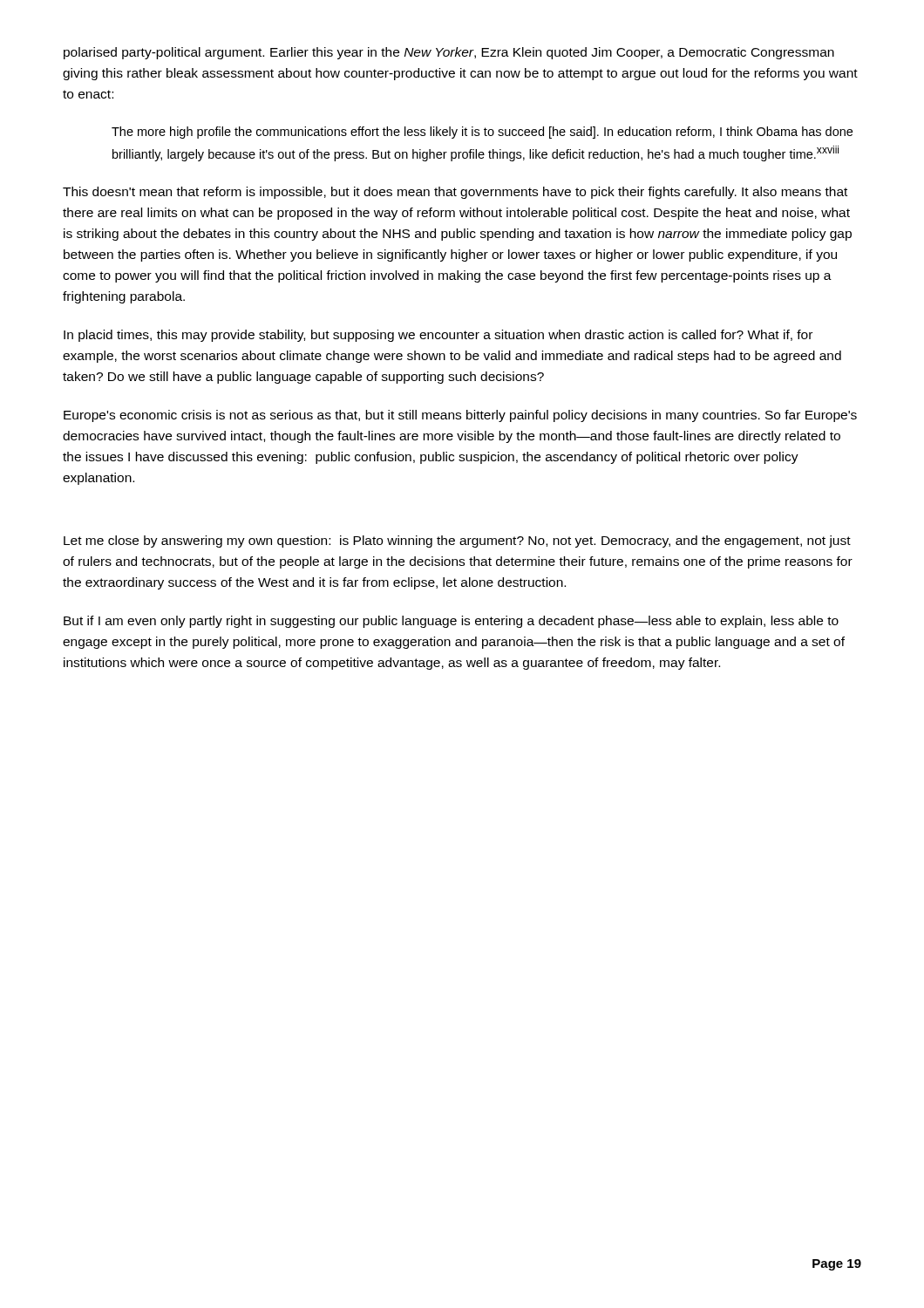Image resolution: width=924 pixels, height=1308 pixels.
Task: Select the text block that reads "Let me close"
Action: pyautogui.click(x=457, y=561)
